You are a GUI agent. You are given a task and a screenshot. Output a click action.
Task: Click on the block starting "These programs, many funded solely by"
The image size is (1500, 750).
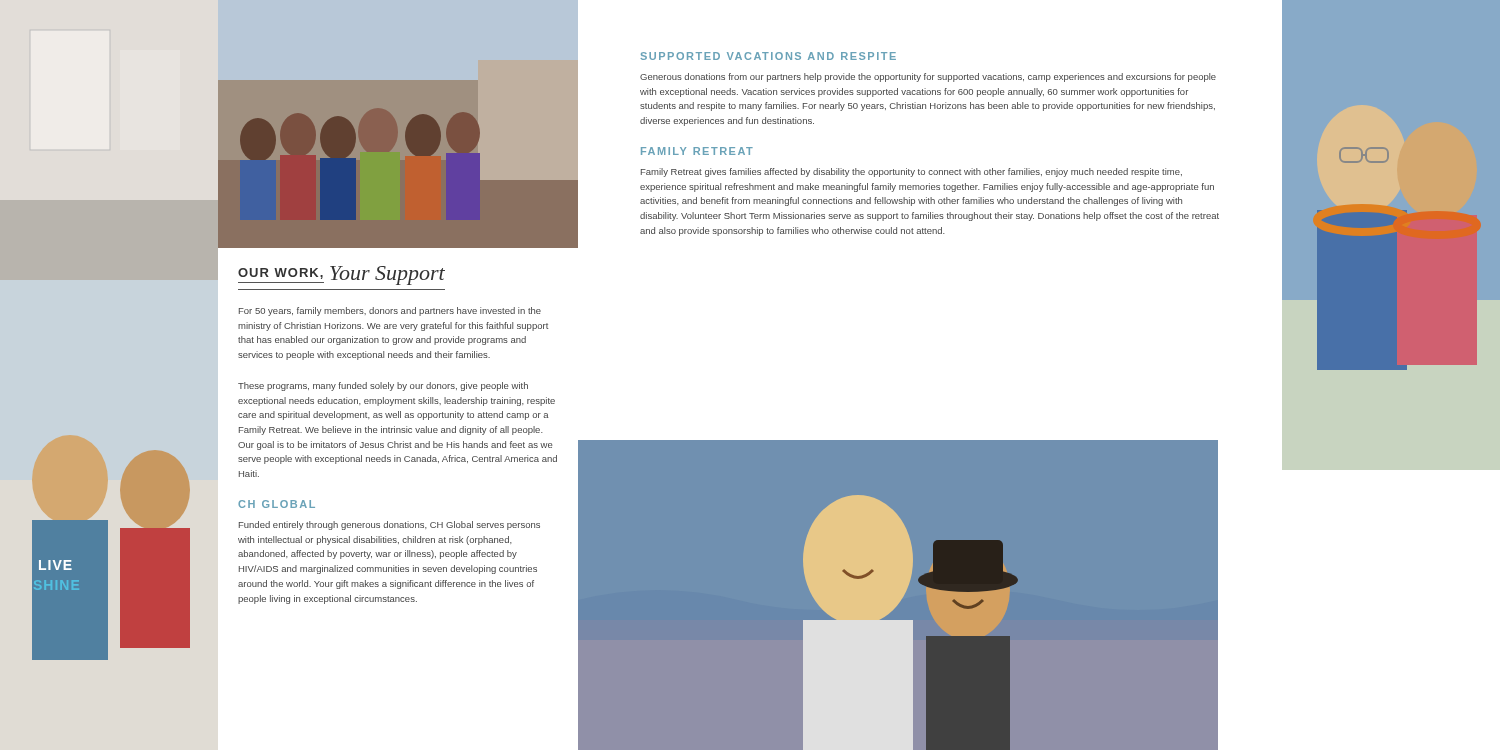click(x=398, y=430)
